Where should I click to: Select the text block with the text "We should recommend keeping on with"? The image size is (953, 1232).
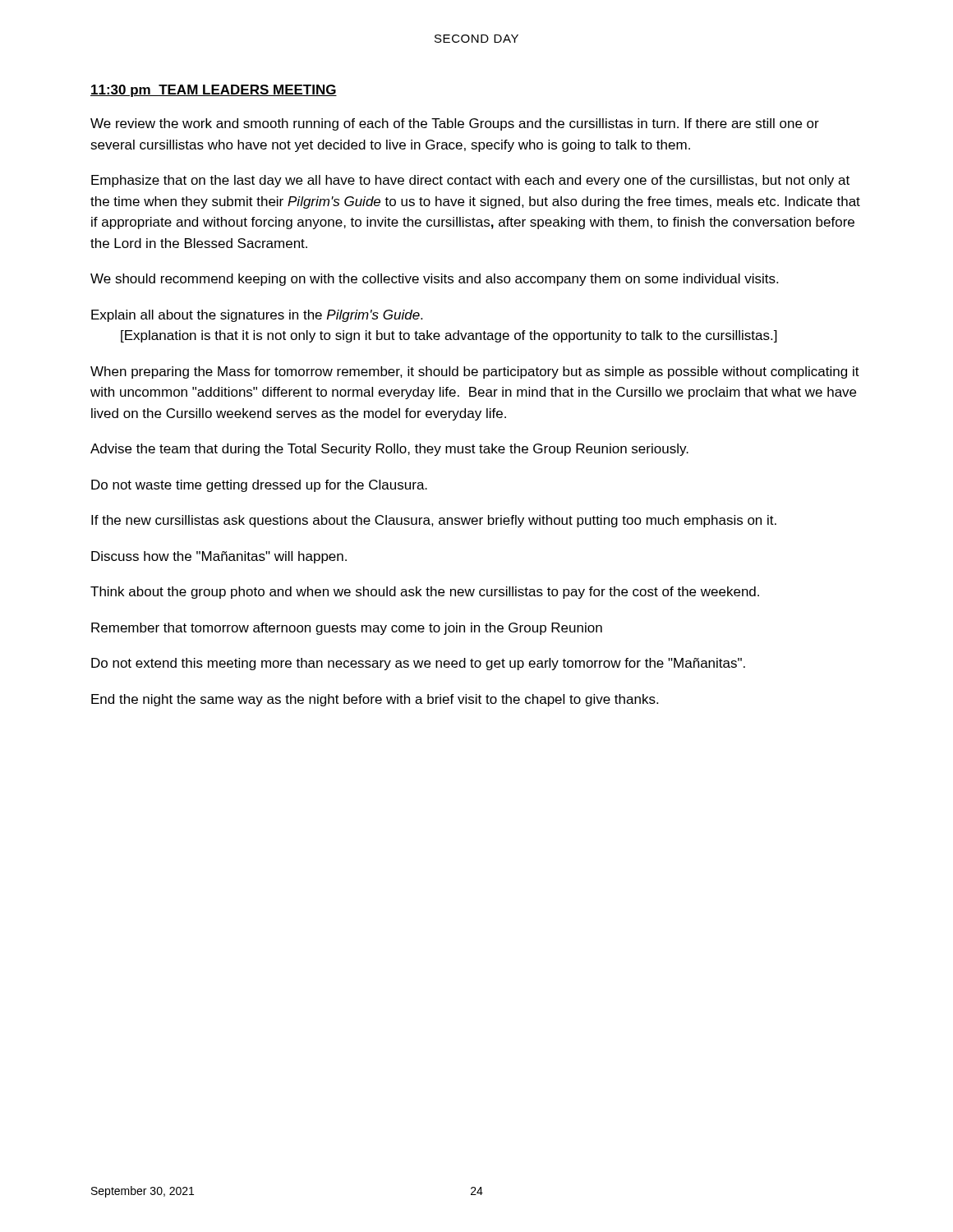tap(435, 279)
